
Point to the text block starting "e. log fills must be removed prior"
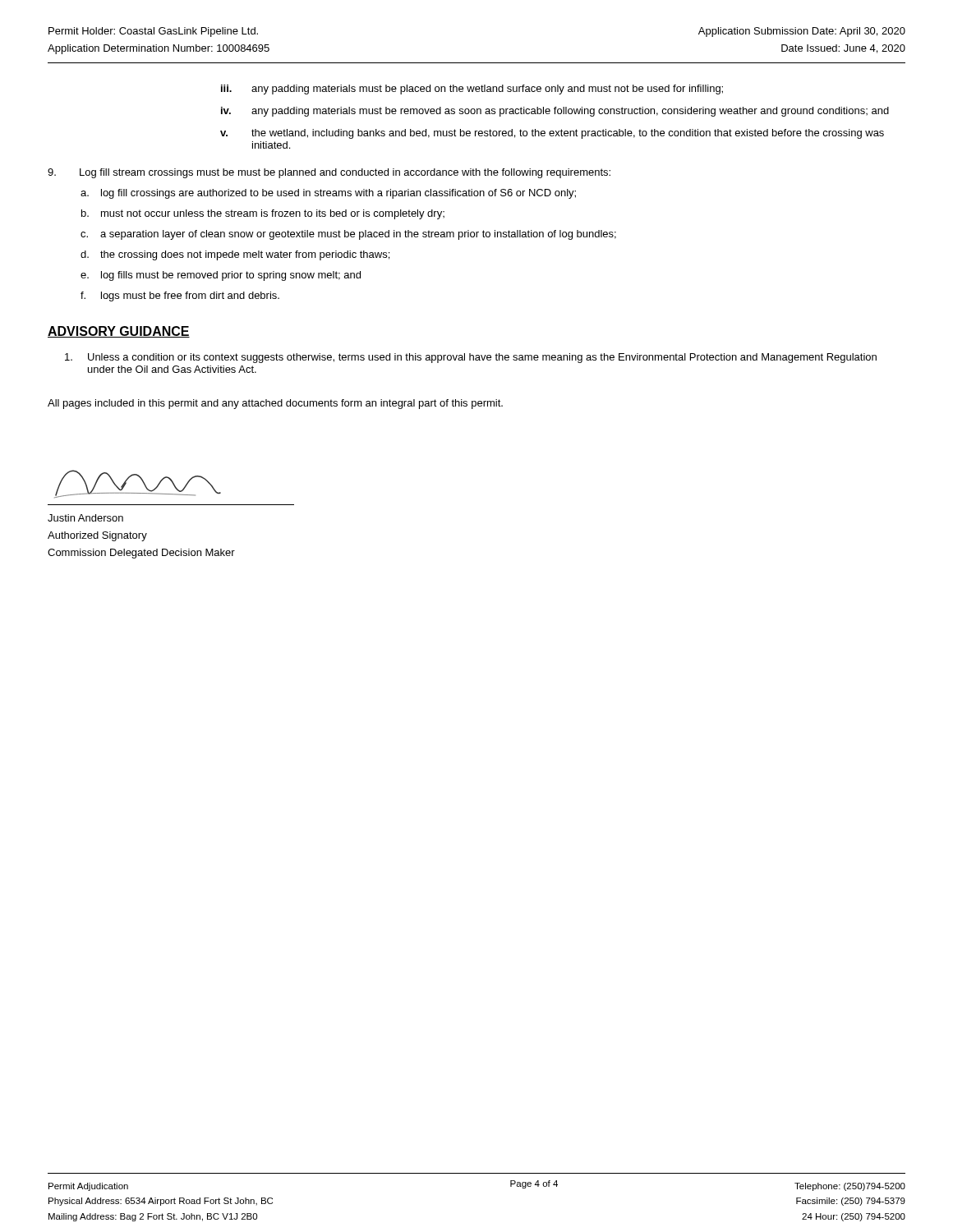click(221, 275)
